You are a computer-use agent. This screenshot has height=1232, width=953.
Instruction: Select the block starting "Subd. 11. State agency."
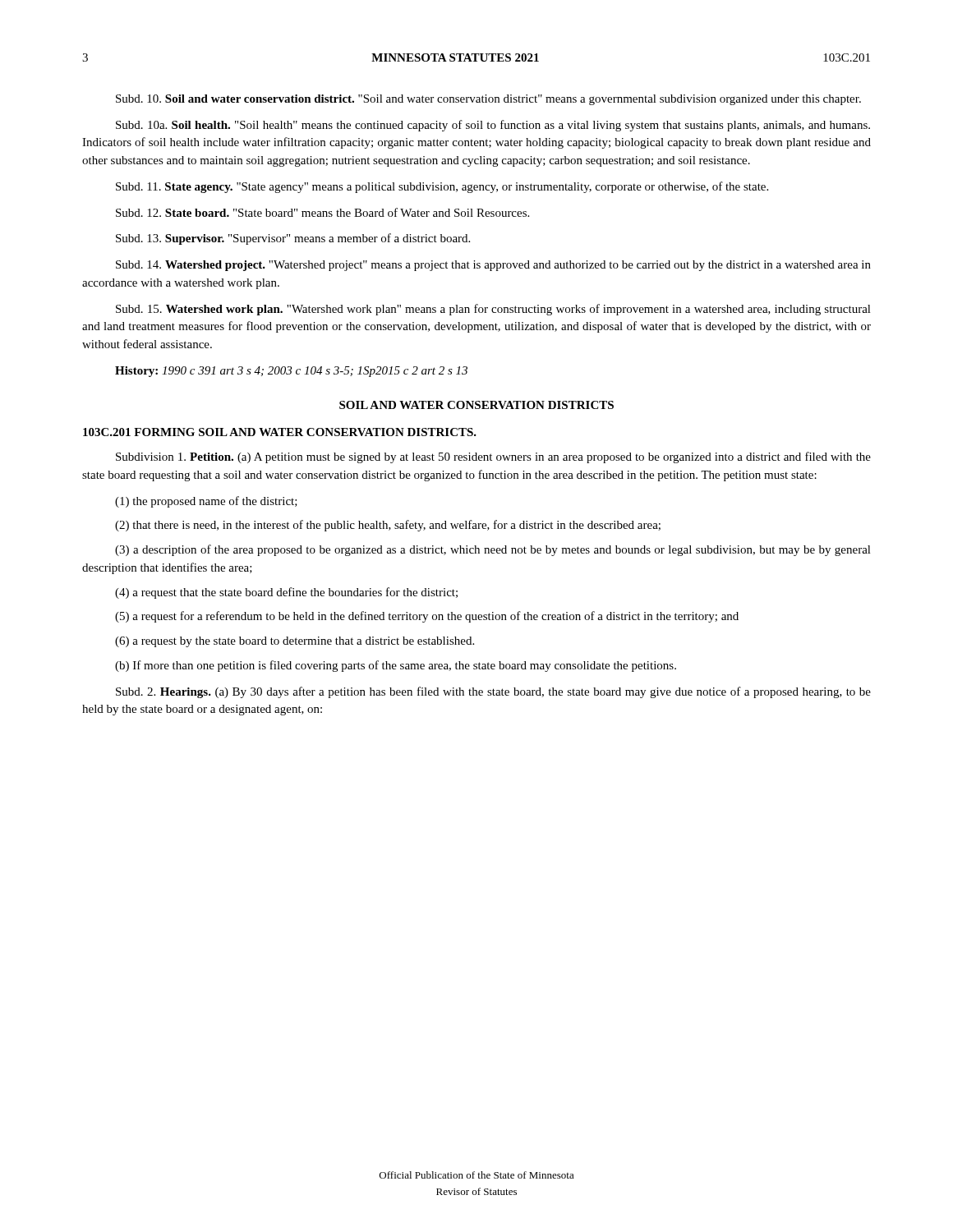pos(442,186)
